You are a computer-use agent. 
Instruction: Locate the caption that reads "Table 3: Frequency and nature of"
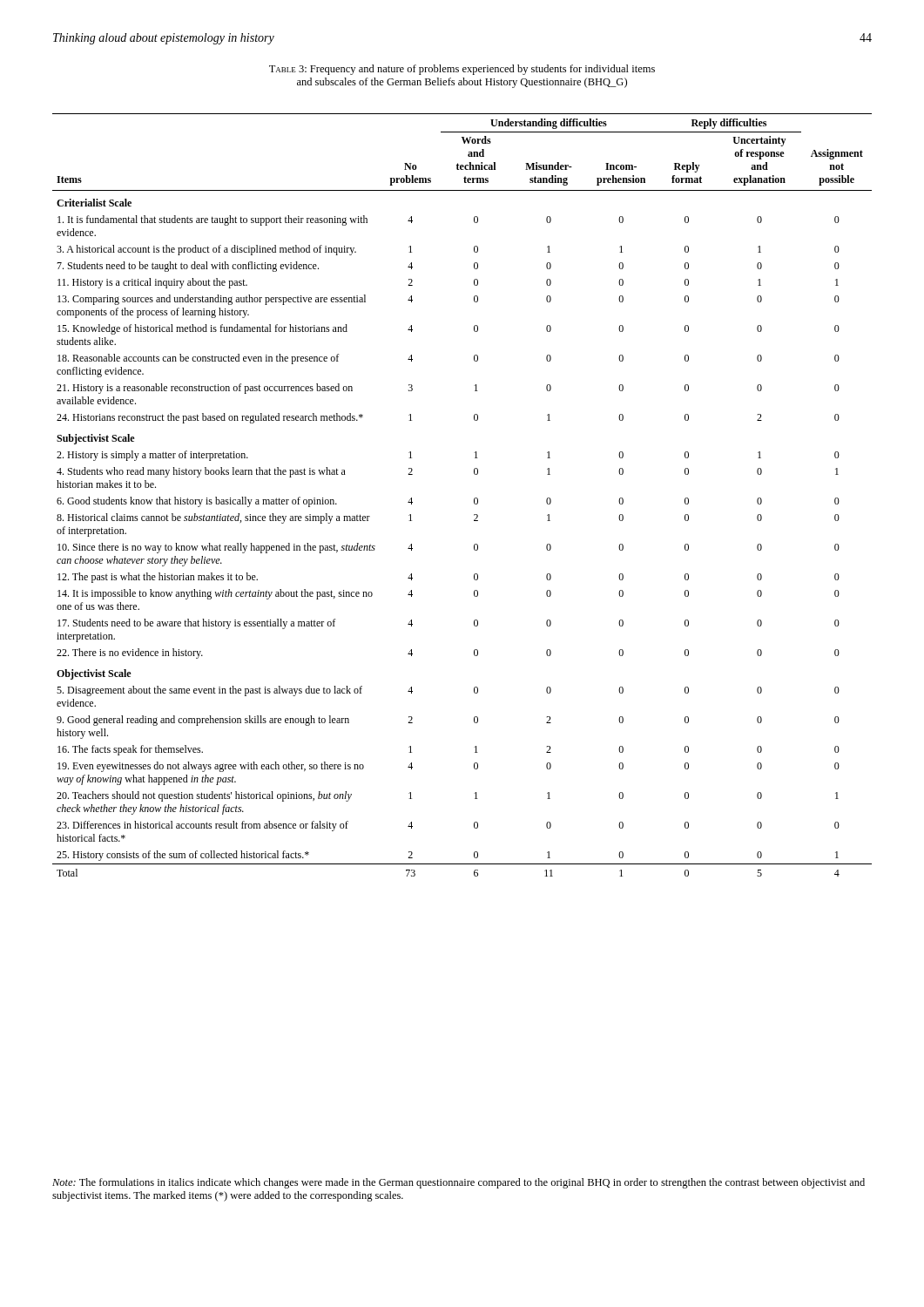[x=462, y=75]
